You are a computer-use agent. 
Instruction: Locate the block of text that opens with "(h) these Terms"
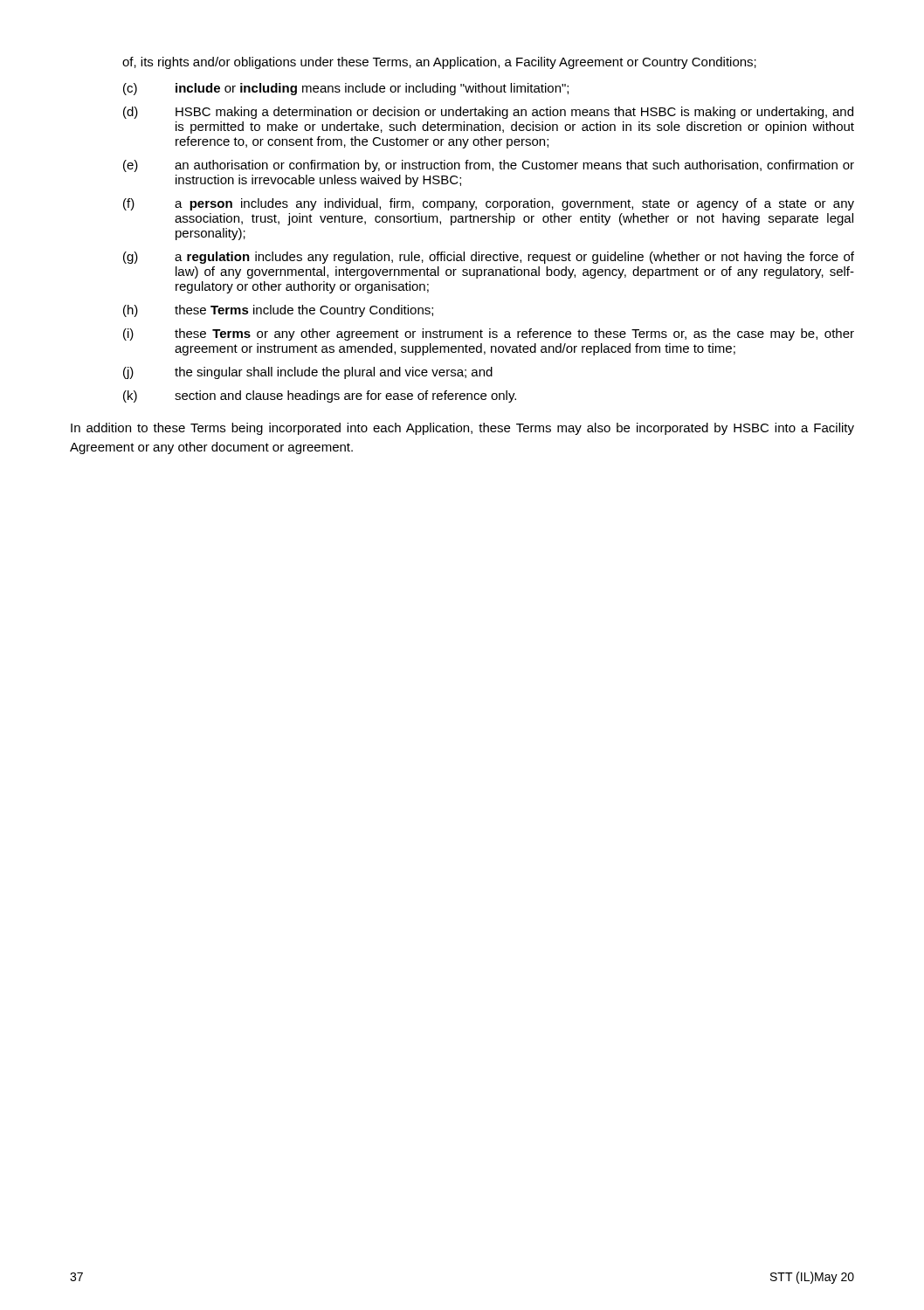(x=278, y=311)
